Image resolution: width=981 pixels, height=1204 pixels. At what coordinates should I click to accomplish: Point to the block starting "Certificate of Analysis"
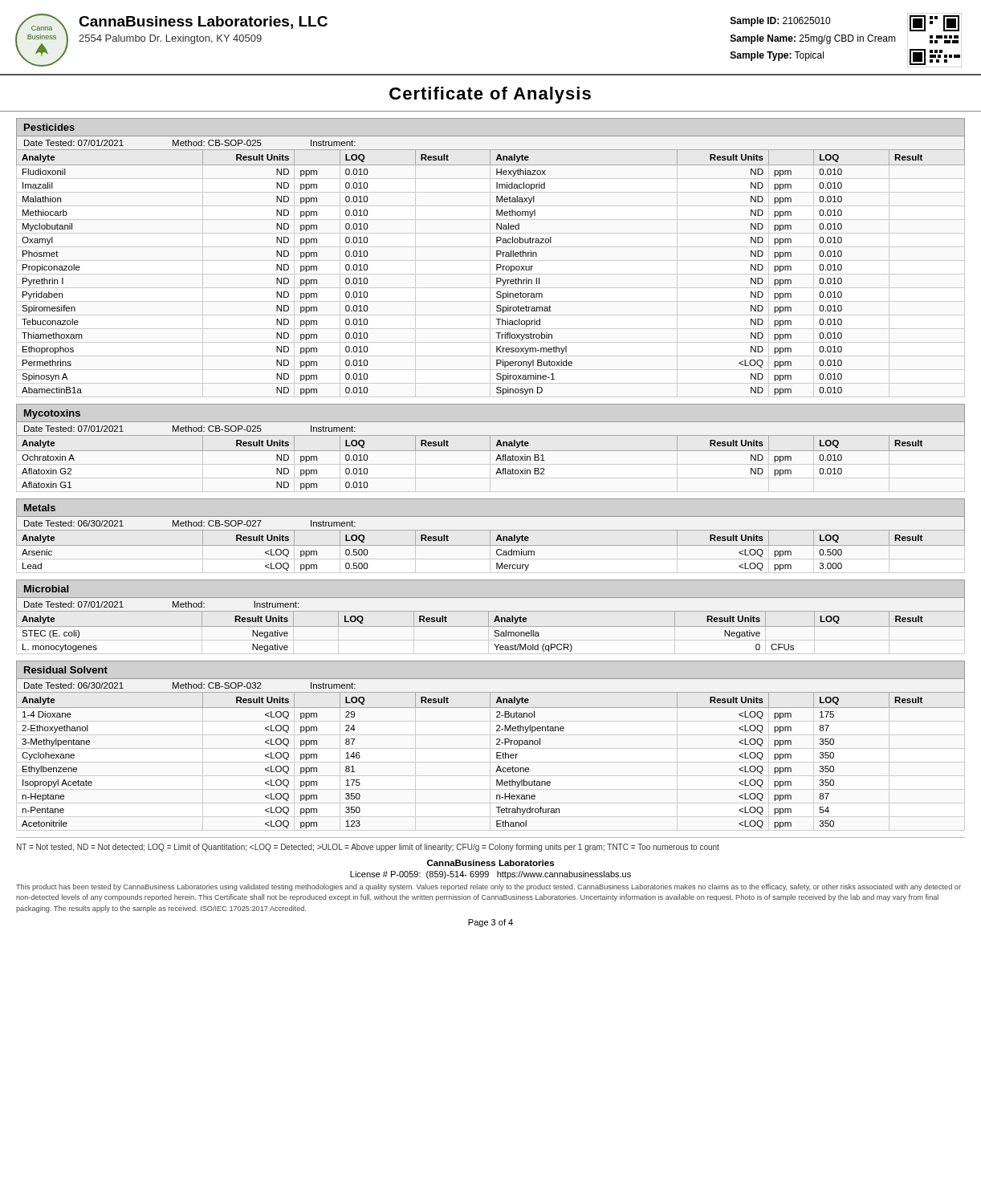(490, 93)
